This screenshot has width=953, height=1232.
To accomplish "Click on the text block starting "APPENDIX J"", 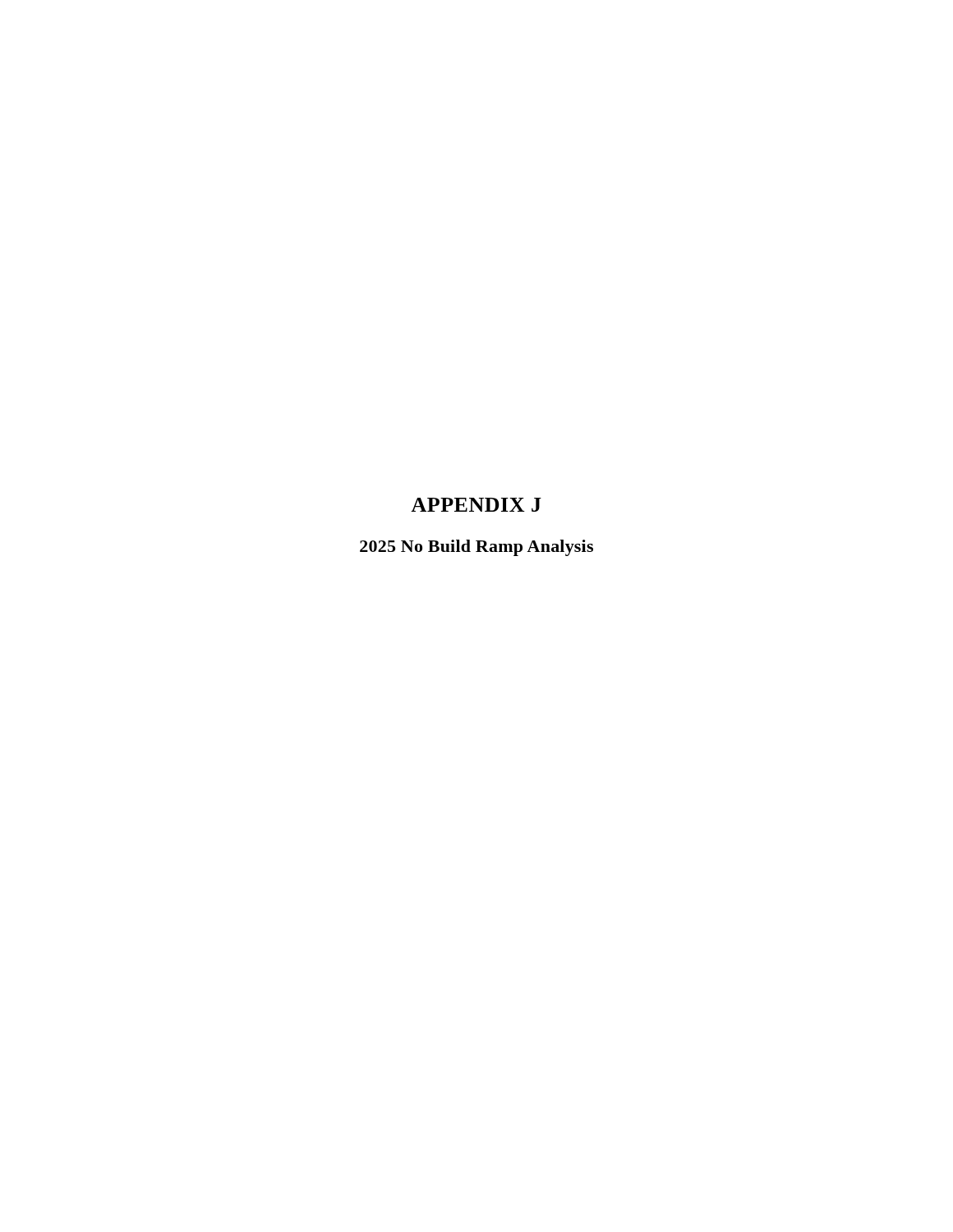I will pyautogui.click(x=476, y=505).
